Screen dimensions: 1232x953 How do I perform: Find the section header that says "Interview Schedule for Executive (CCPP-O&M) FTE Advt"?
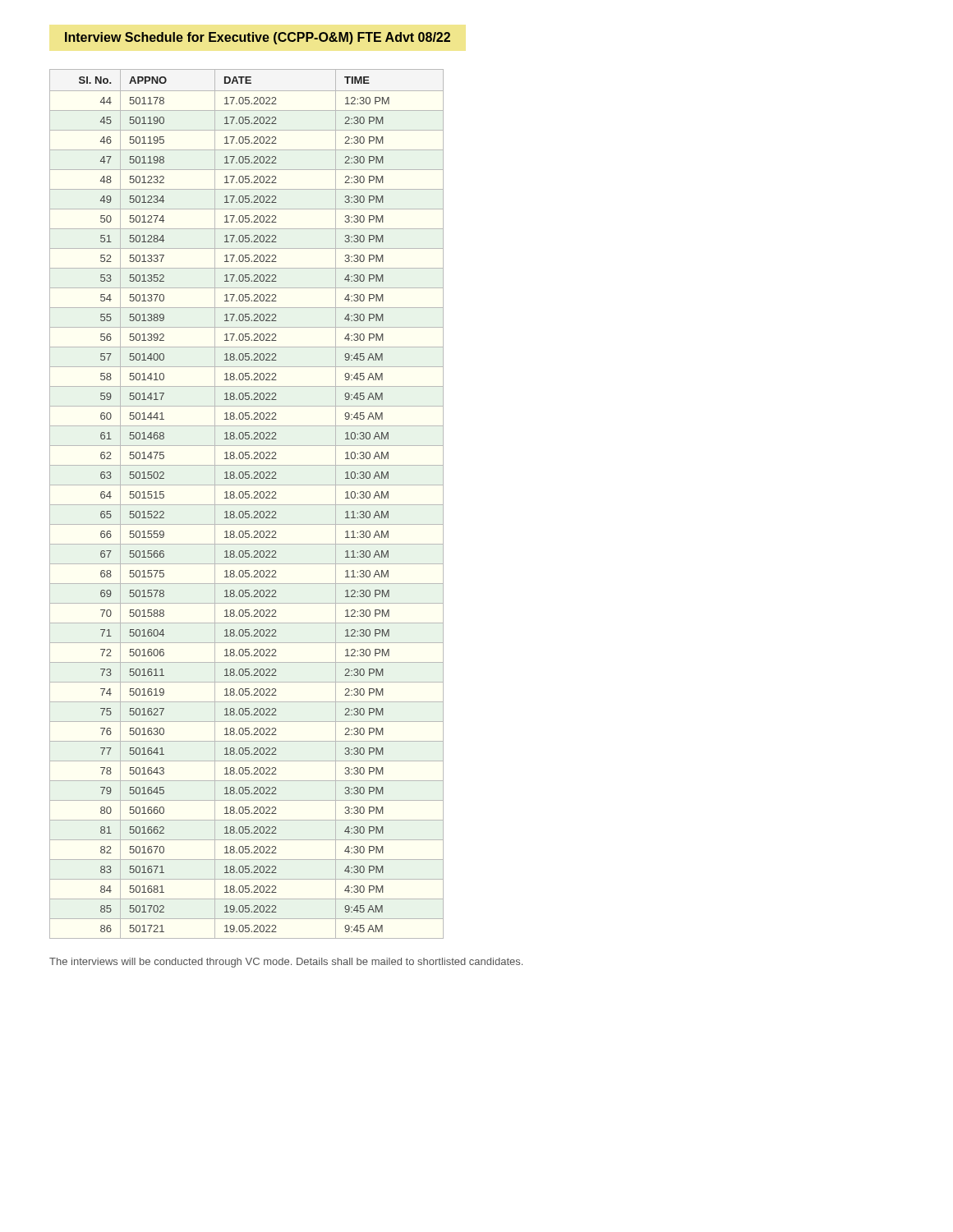257,37
